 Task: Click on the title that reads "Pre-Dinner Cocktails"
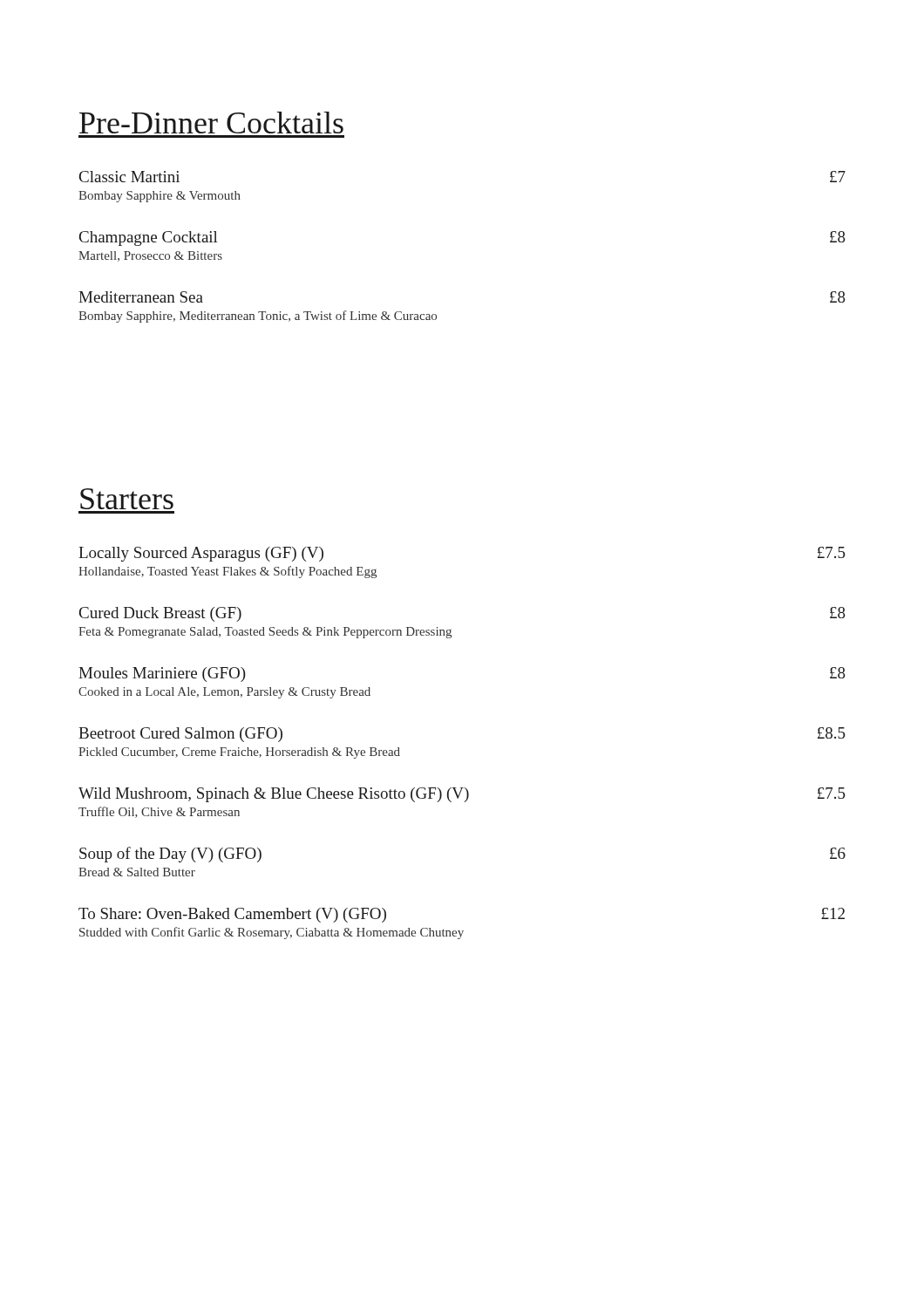pos(211,123)
